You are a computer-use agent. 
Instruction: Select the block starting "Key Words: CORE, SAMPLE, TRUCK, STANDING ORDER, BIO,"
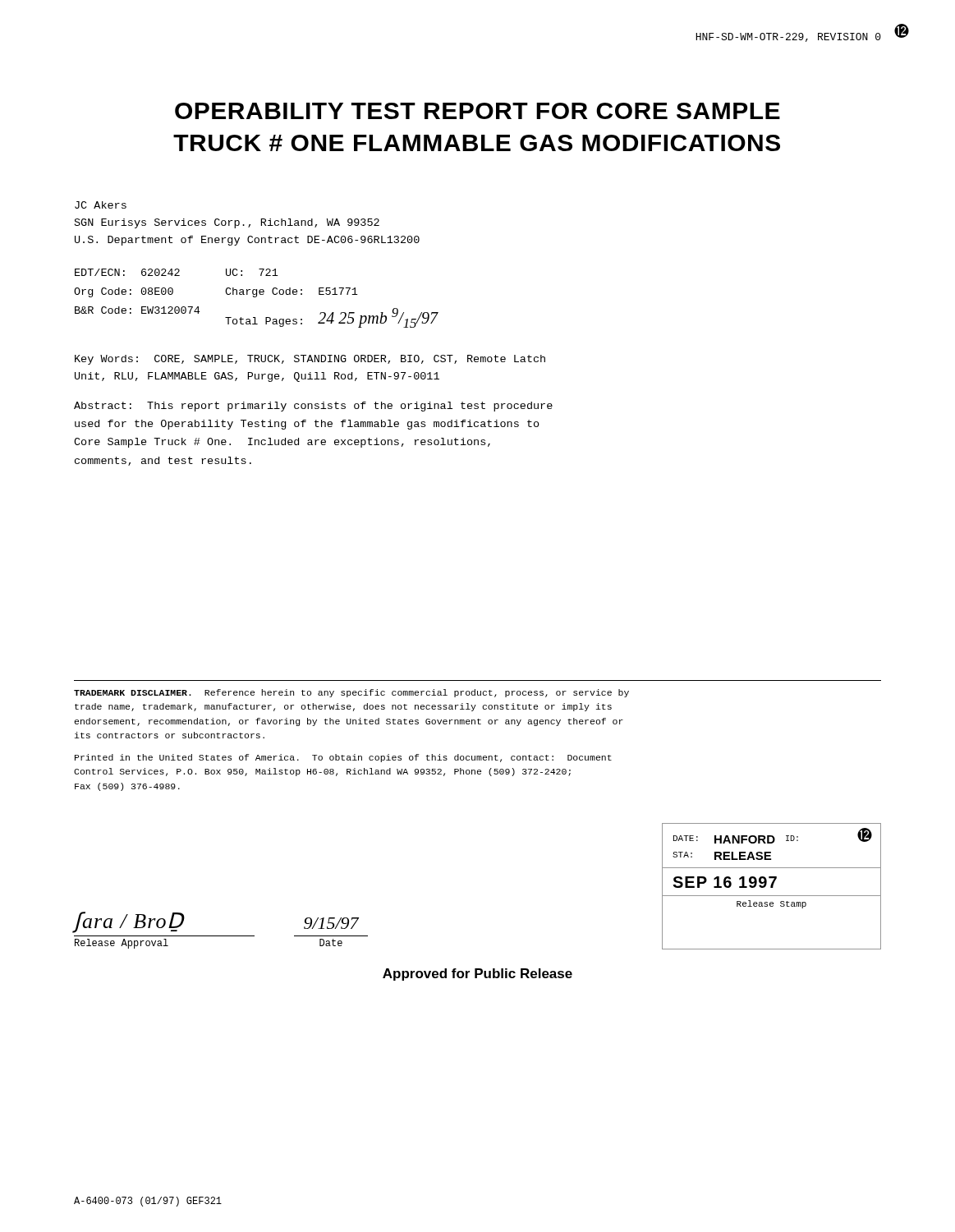coord(310,368)
